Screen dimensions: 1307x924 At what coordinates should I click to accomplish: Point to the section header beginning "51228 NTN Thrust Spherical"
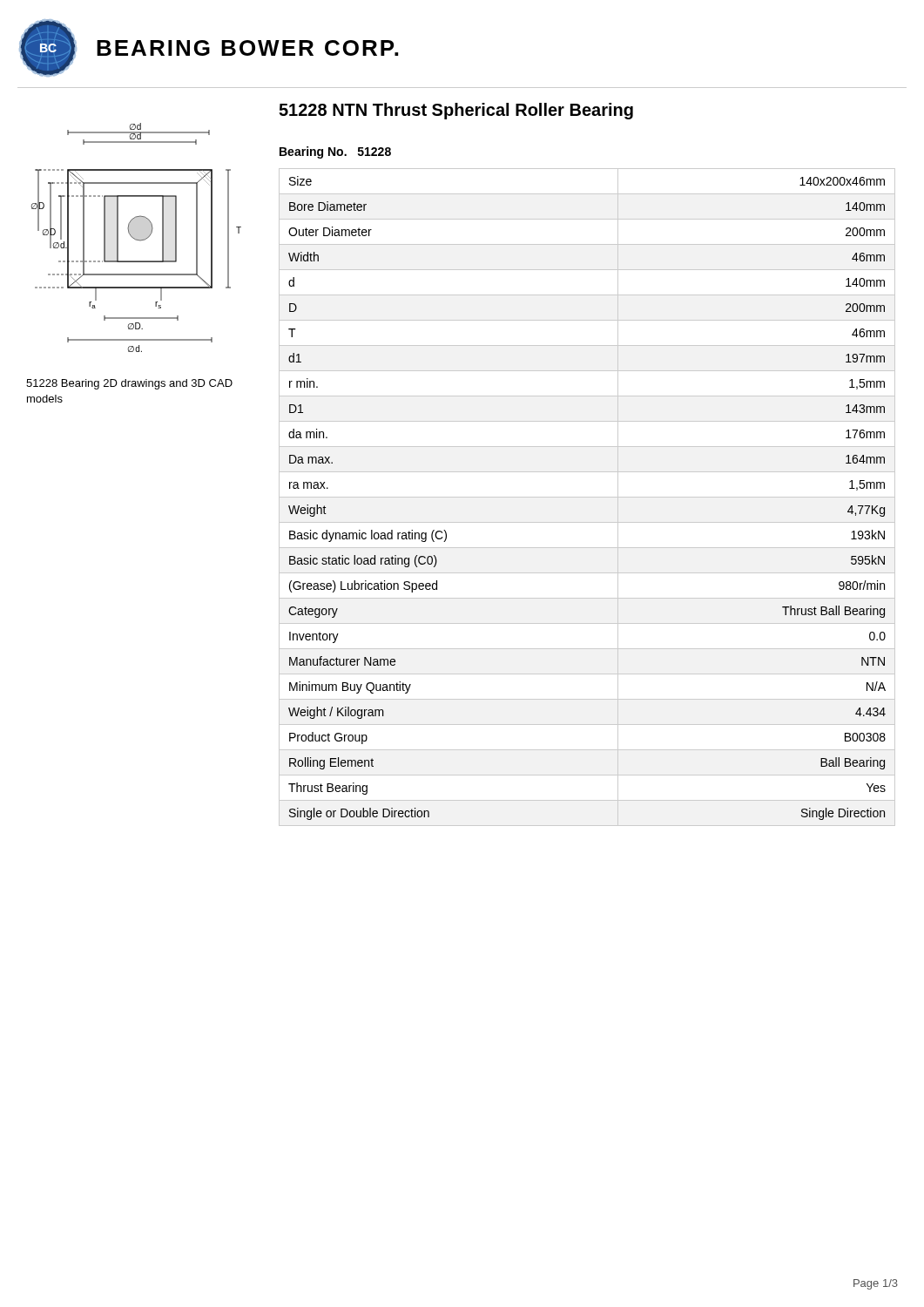(x=456, y=110)
